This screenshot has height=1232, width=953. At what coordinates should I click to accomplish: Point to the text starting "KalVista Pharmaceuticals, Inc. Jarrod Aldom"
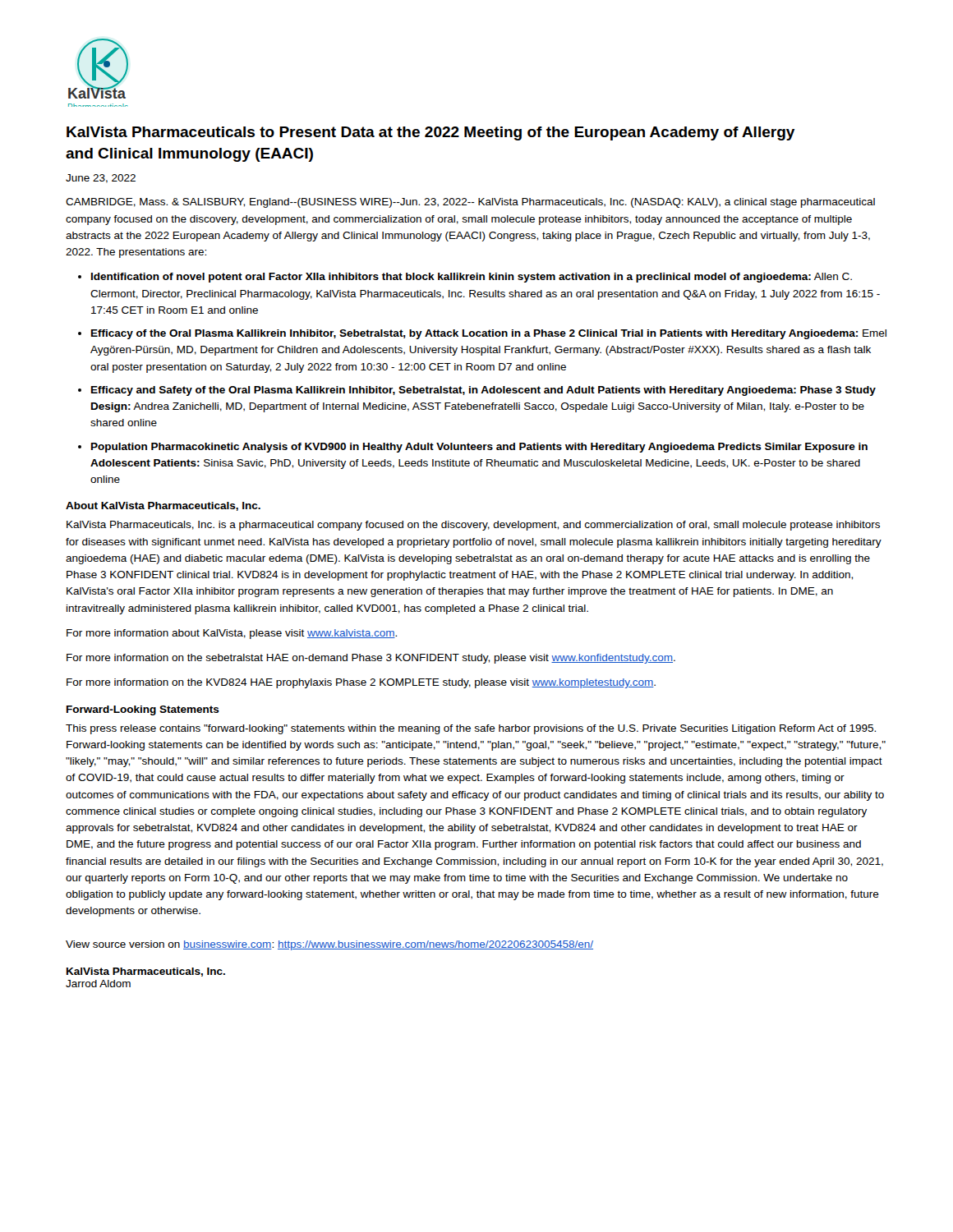146,972
